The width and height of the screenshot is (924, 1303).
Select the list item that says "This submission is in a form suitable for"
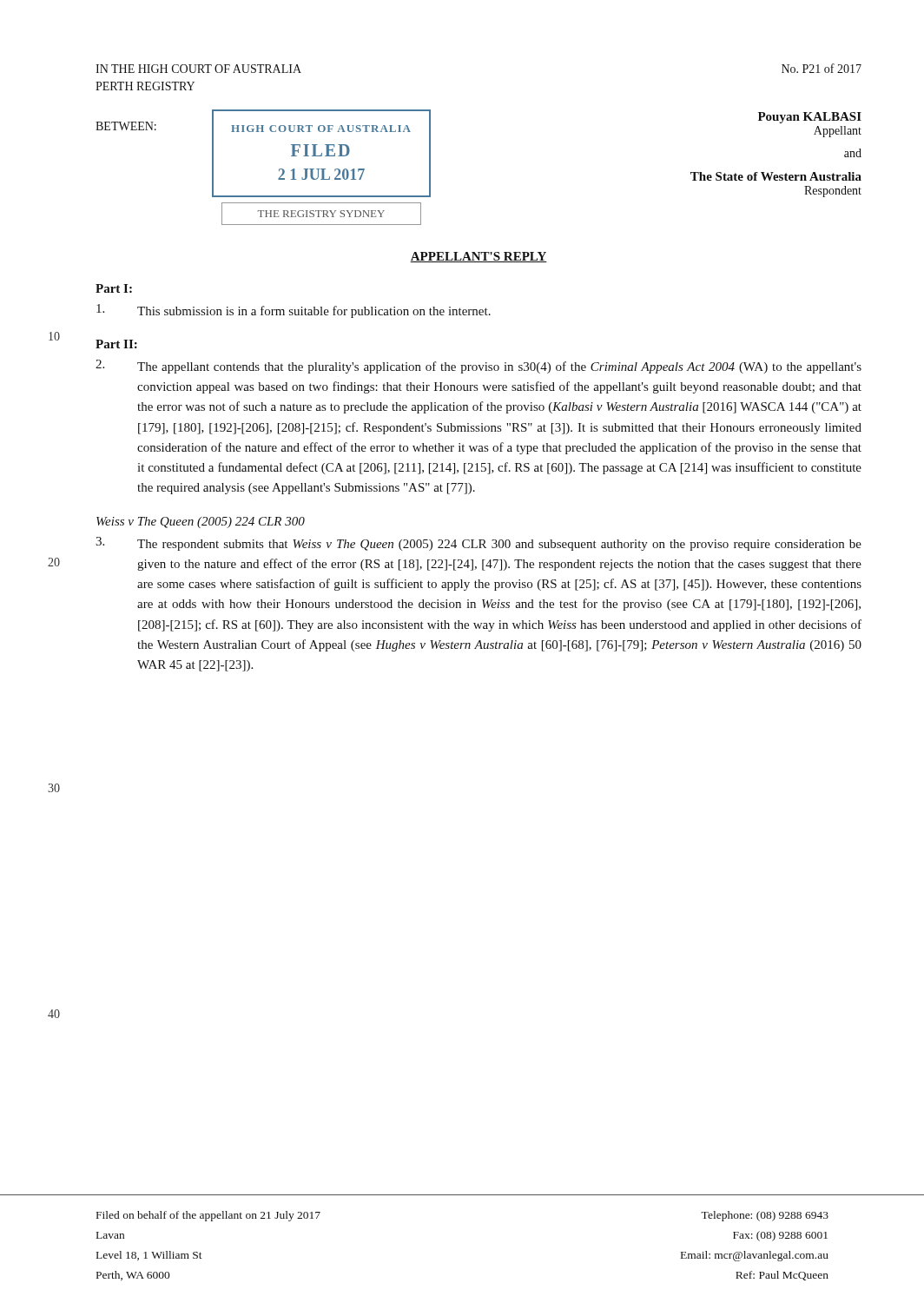[x=478, y=311]
